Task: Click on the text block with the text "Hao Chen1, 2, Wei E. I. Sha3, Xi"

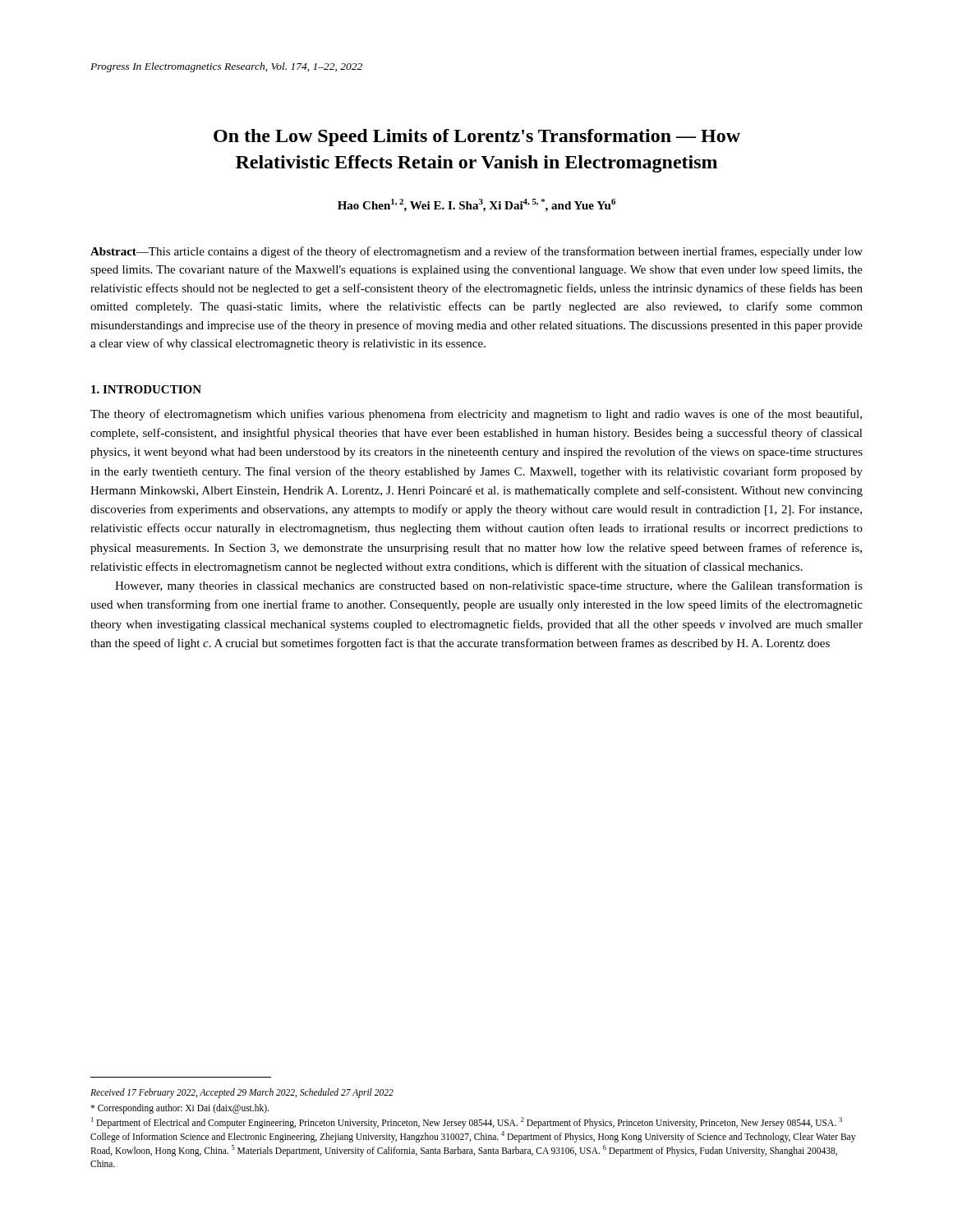Action: point(476,205)
